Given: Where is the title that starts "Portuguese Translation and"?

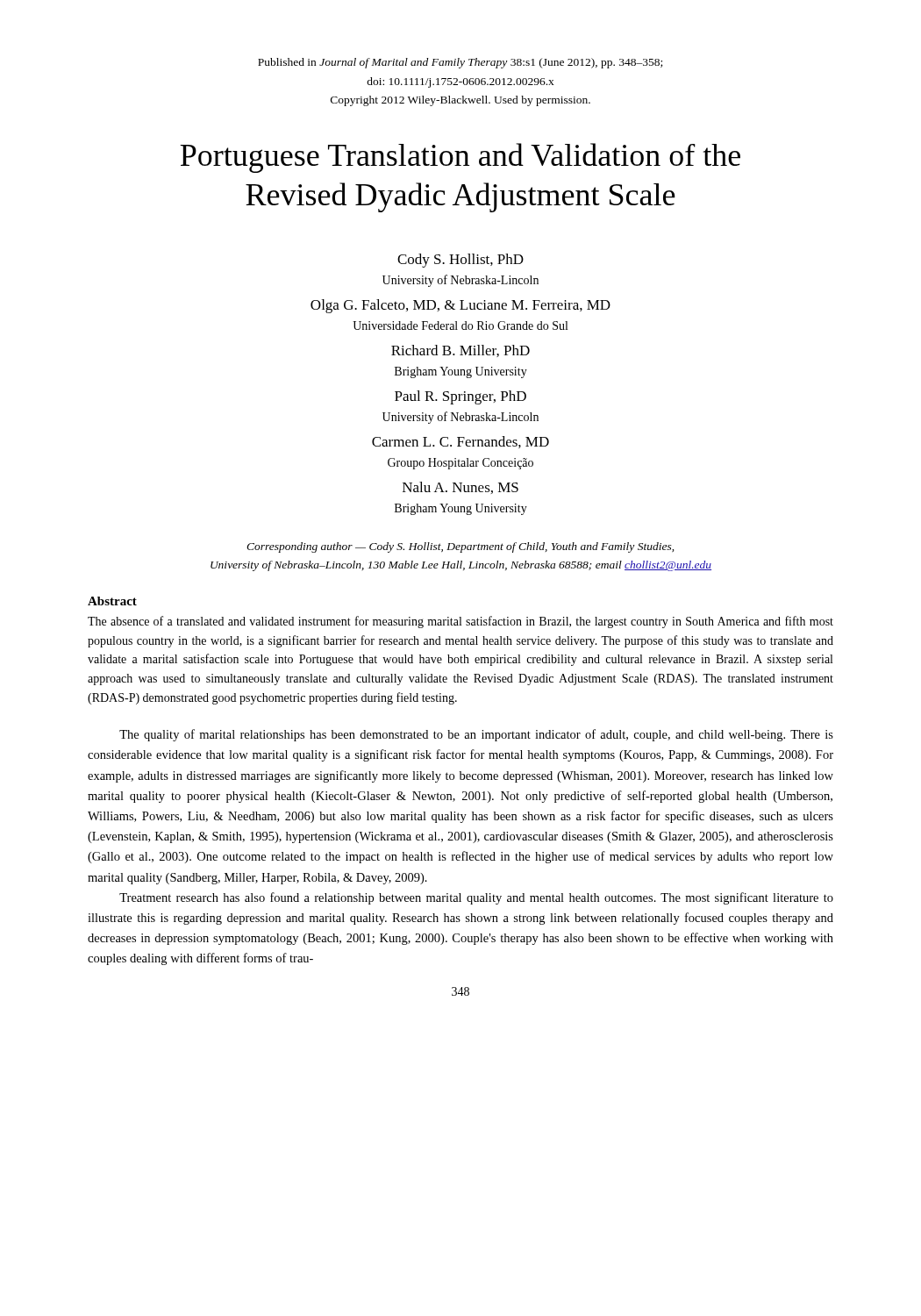Looking at the screenshot, I should (x=460, y=175).
